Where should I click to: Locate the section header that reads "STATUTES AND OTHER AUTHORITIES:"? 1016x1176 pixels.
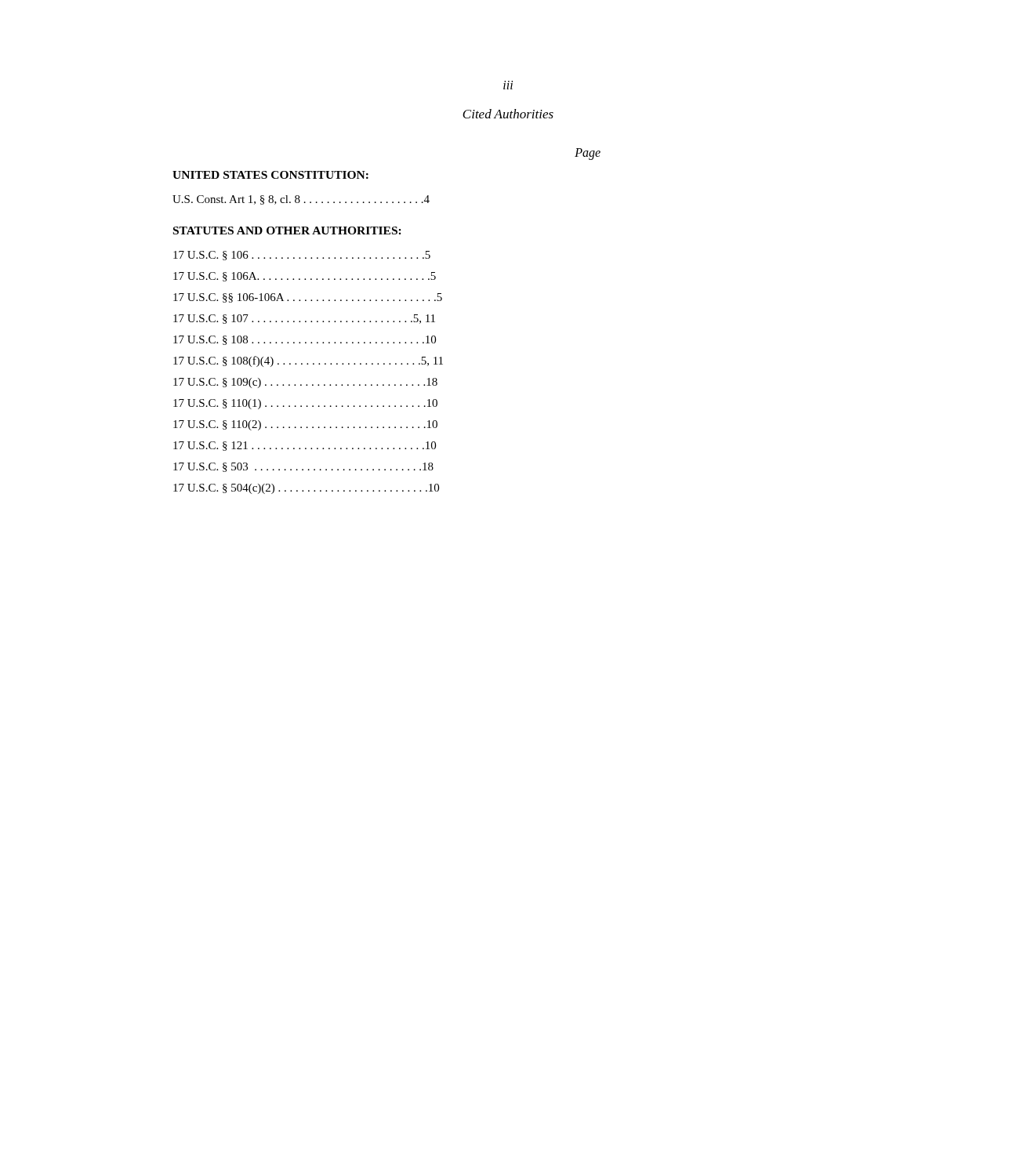tap(287, 230)
